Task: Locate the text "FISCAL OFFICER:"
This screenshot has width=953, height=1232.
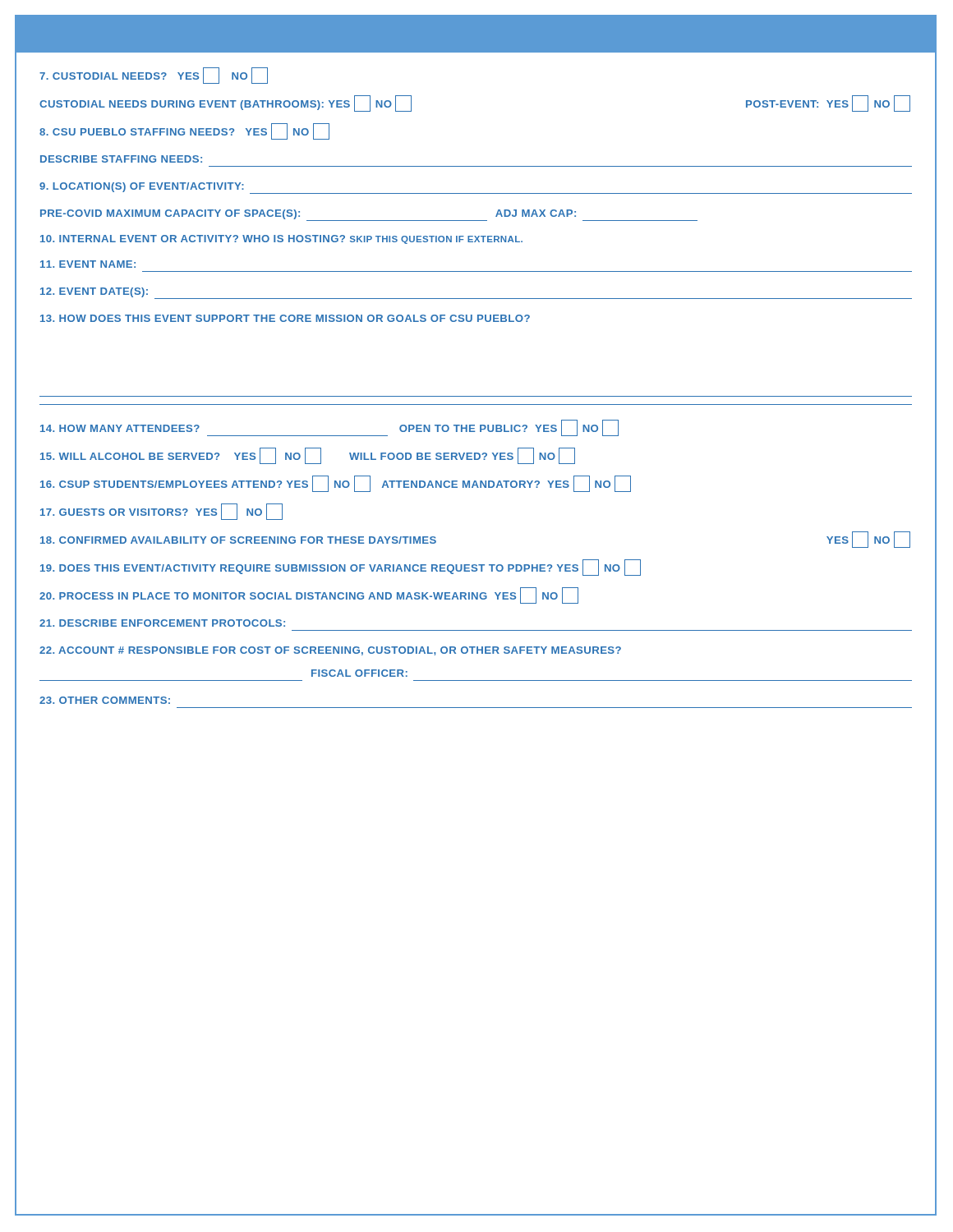Action: [x=476, y=673]
